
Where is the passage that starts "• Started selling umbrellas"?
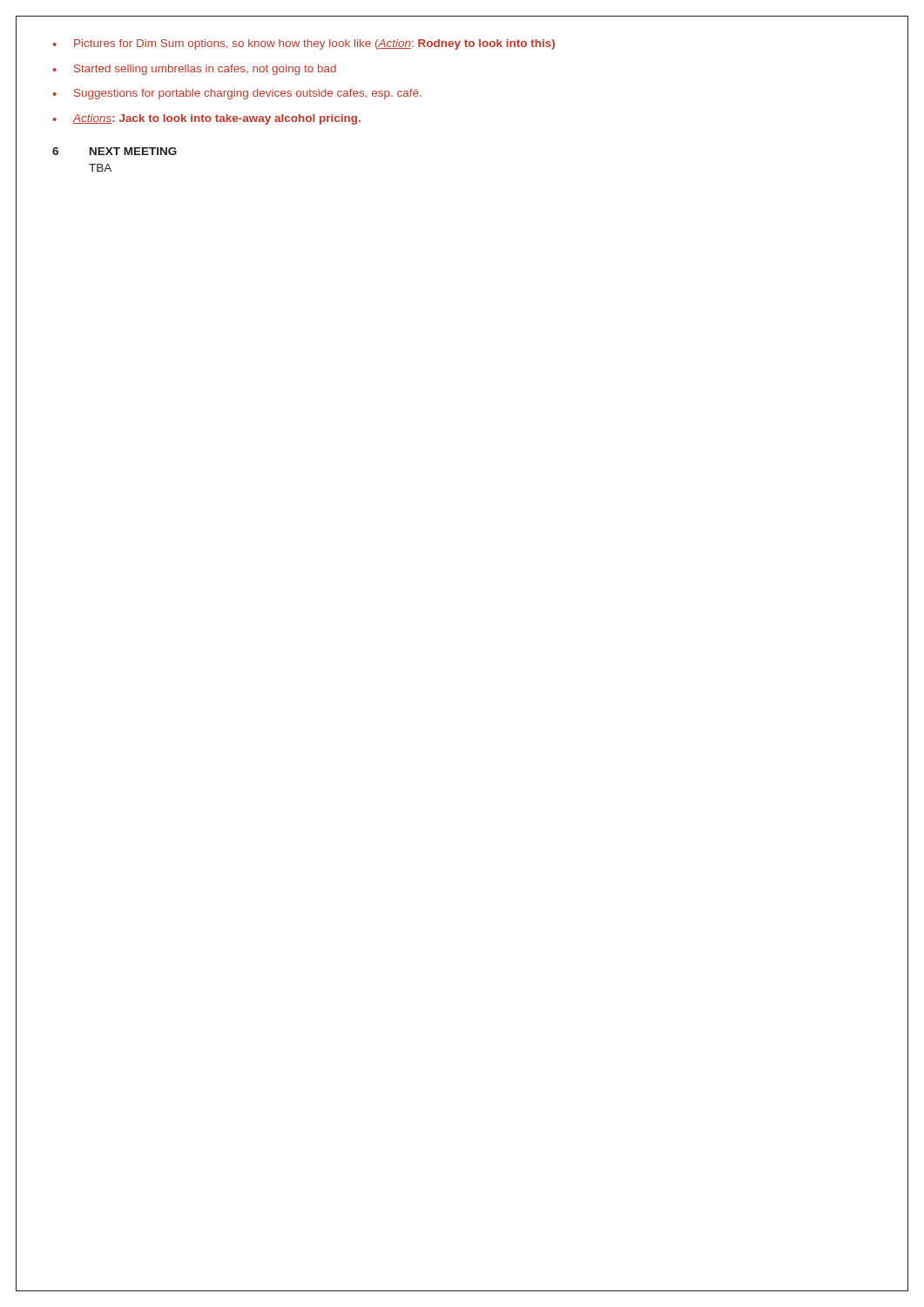coord(194,70)
